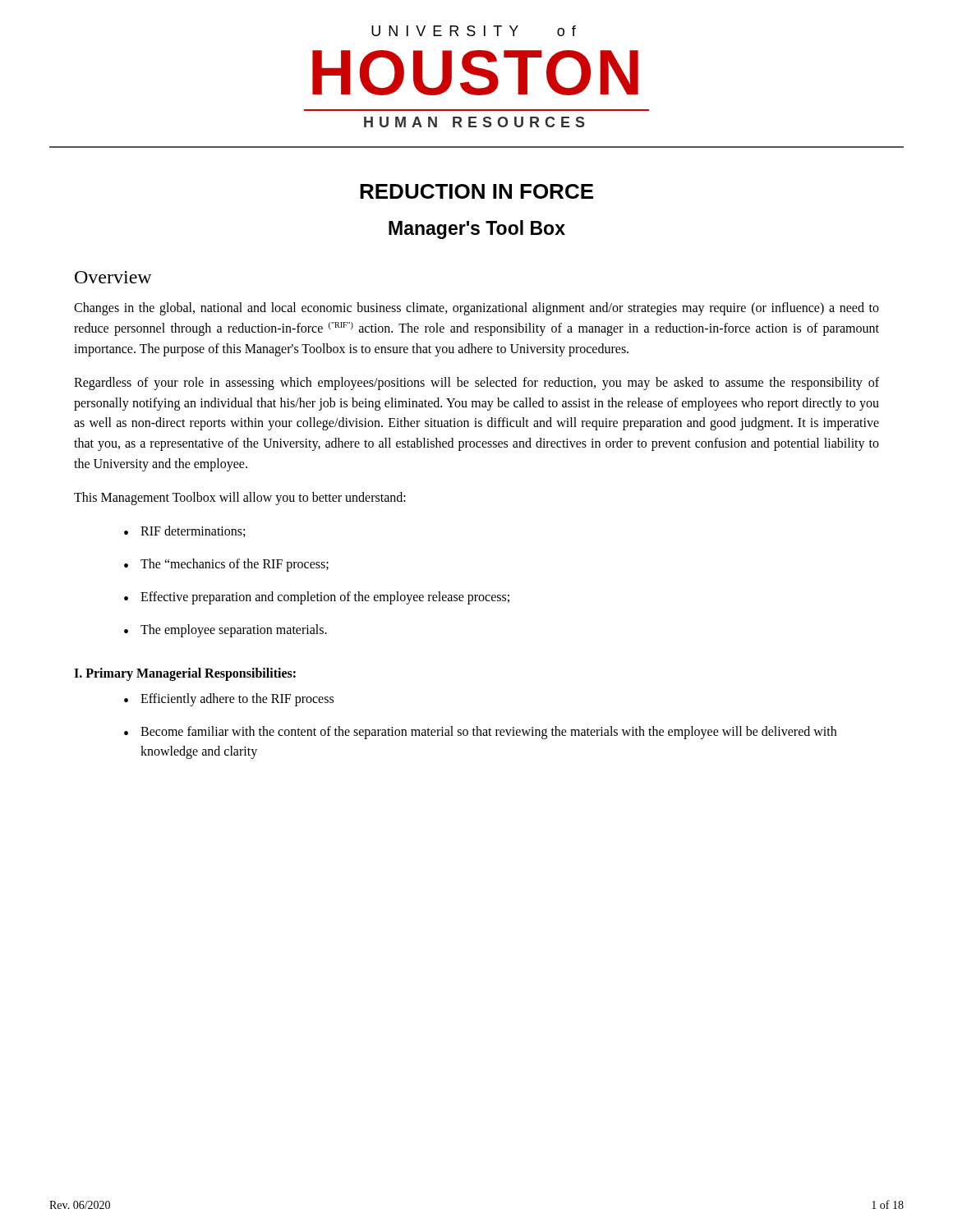Click on the text starting "• Effective preparation and completion of the employee"
The height and width of the screenshot is (1232, 953).
(x=317, y=598)
